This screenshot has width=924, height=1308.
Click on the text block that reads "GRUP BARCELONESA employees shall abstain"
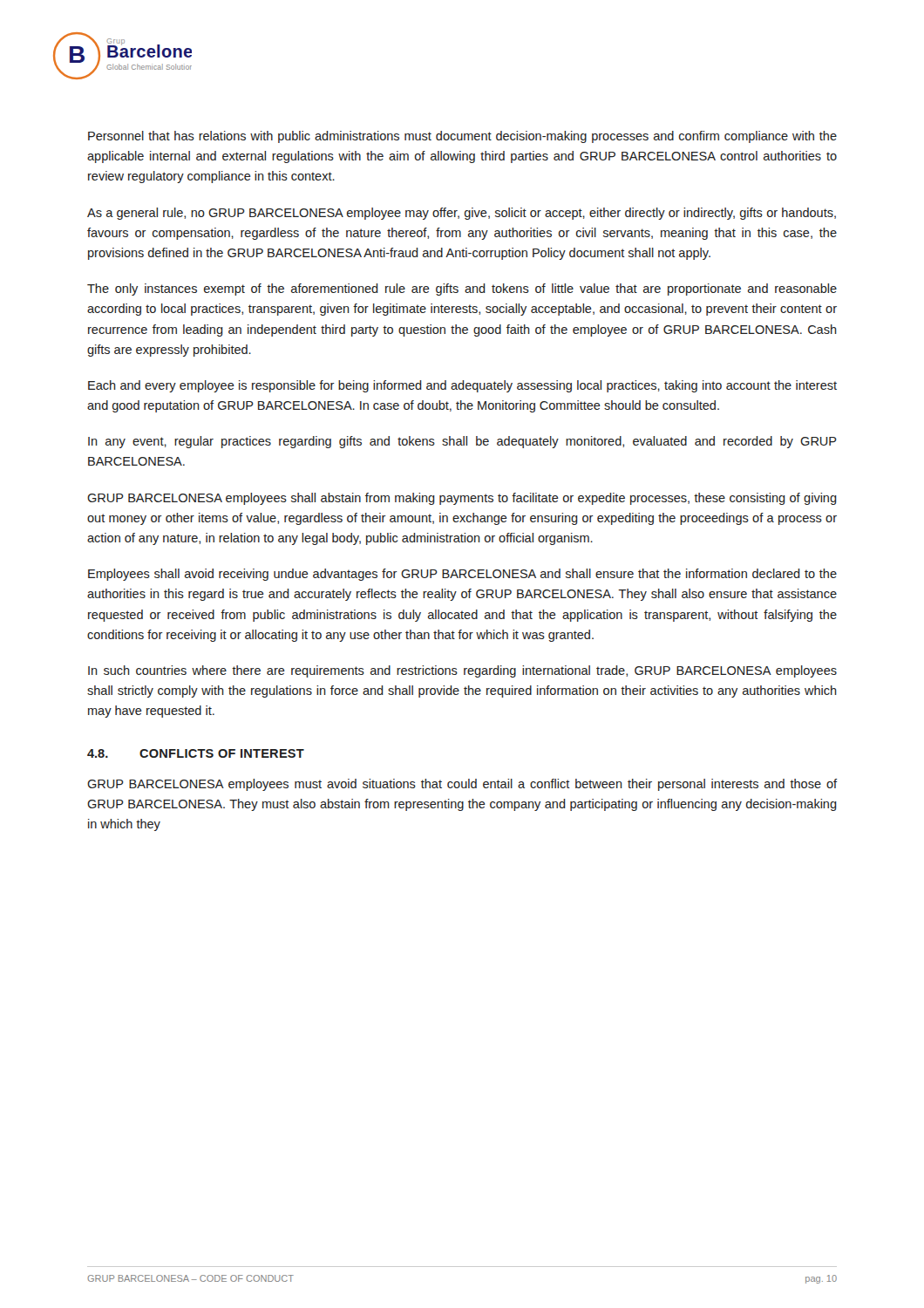click(x=462, y=518)
